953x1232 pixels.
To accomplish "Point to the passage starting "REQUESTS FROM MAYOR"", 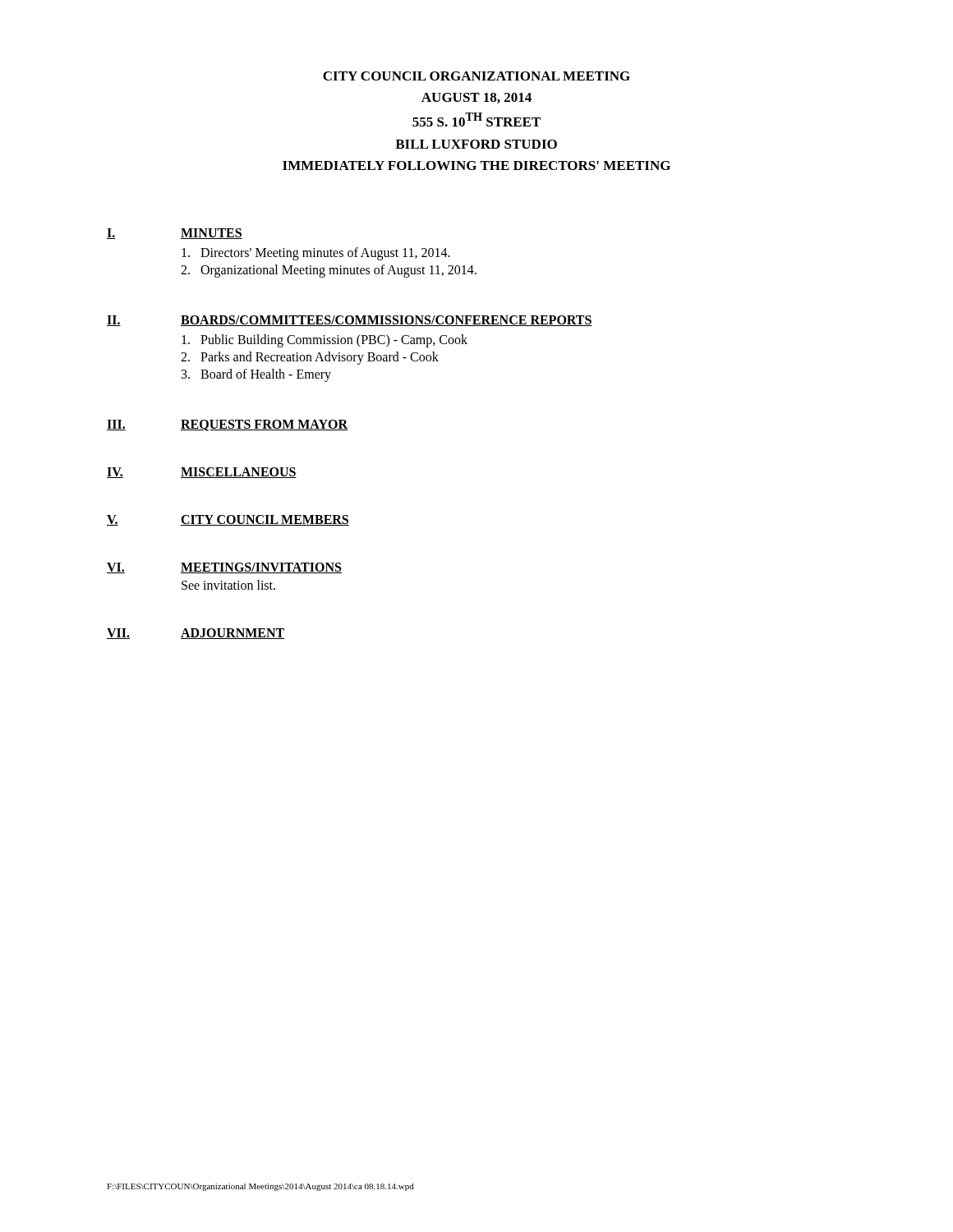I will 264,424.
